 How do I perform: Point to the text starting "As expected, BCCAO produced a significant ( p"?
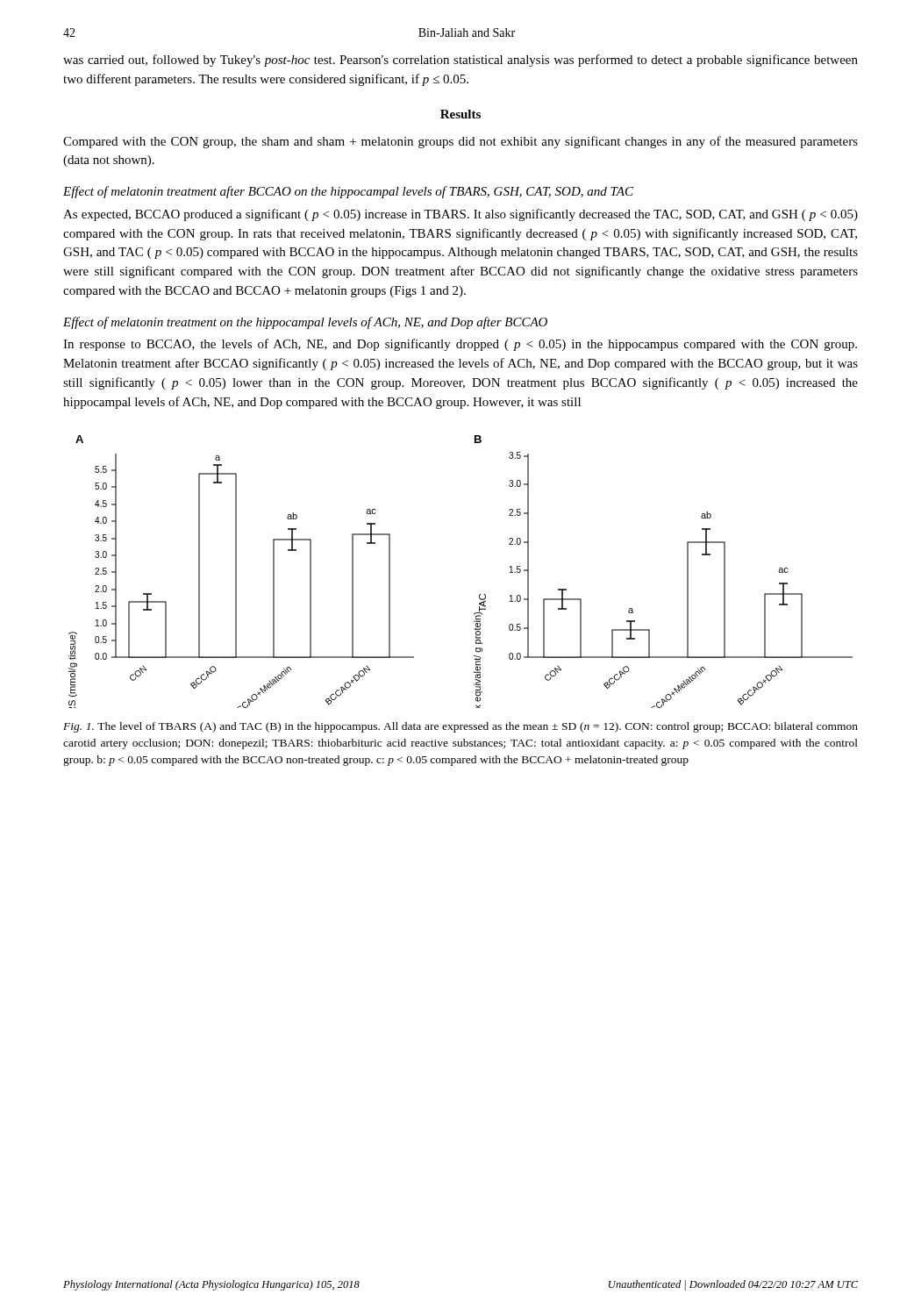tap(460, 253)
